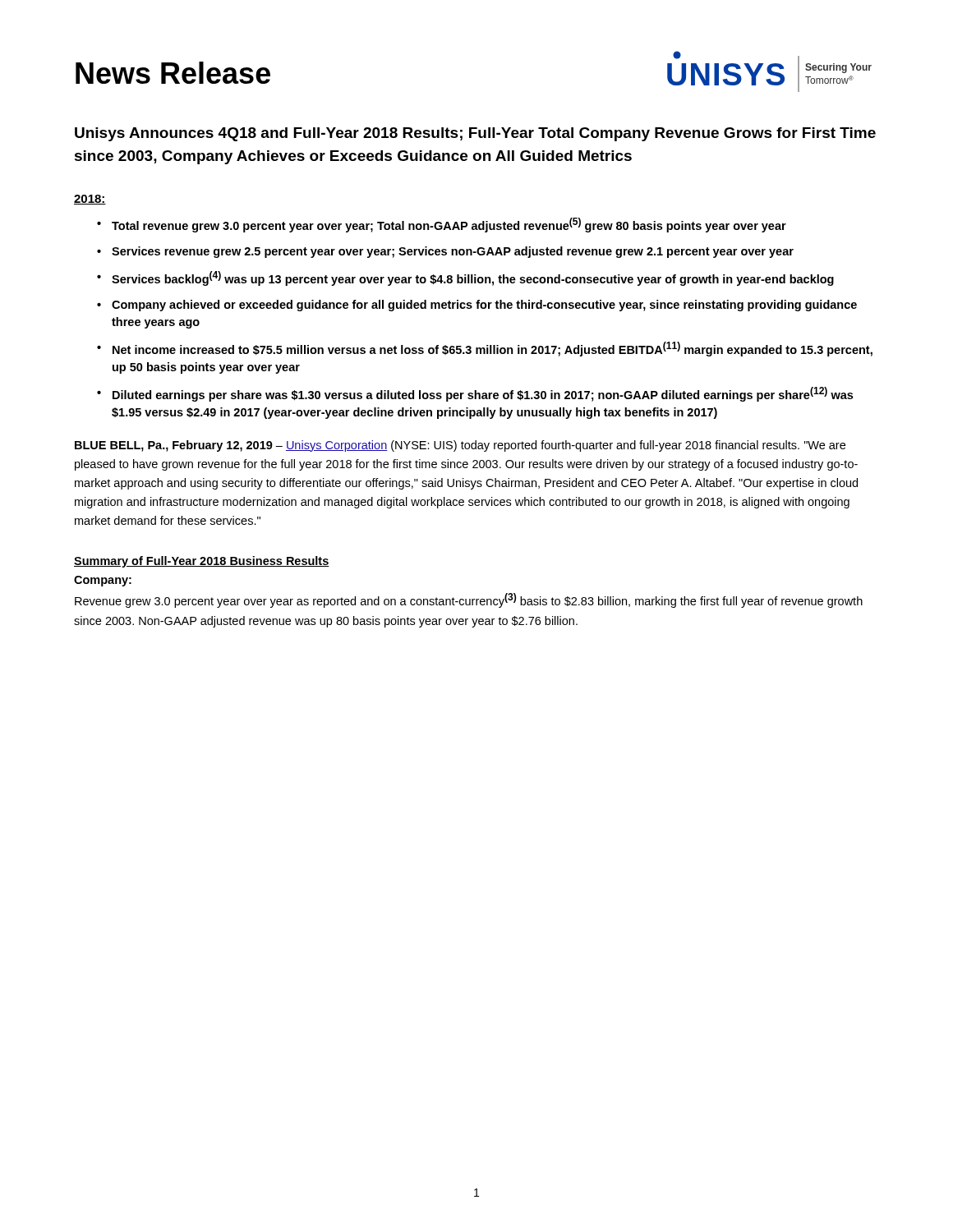Locate the section header containing "Summary of Full-Year 2018"
The width and height of the screenshot is (953, 1232).
click(x=201, y=561)
